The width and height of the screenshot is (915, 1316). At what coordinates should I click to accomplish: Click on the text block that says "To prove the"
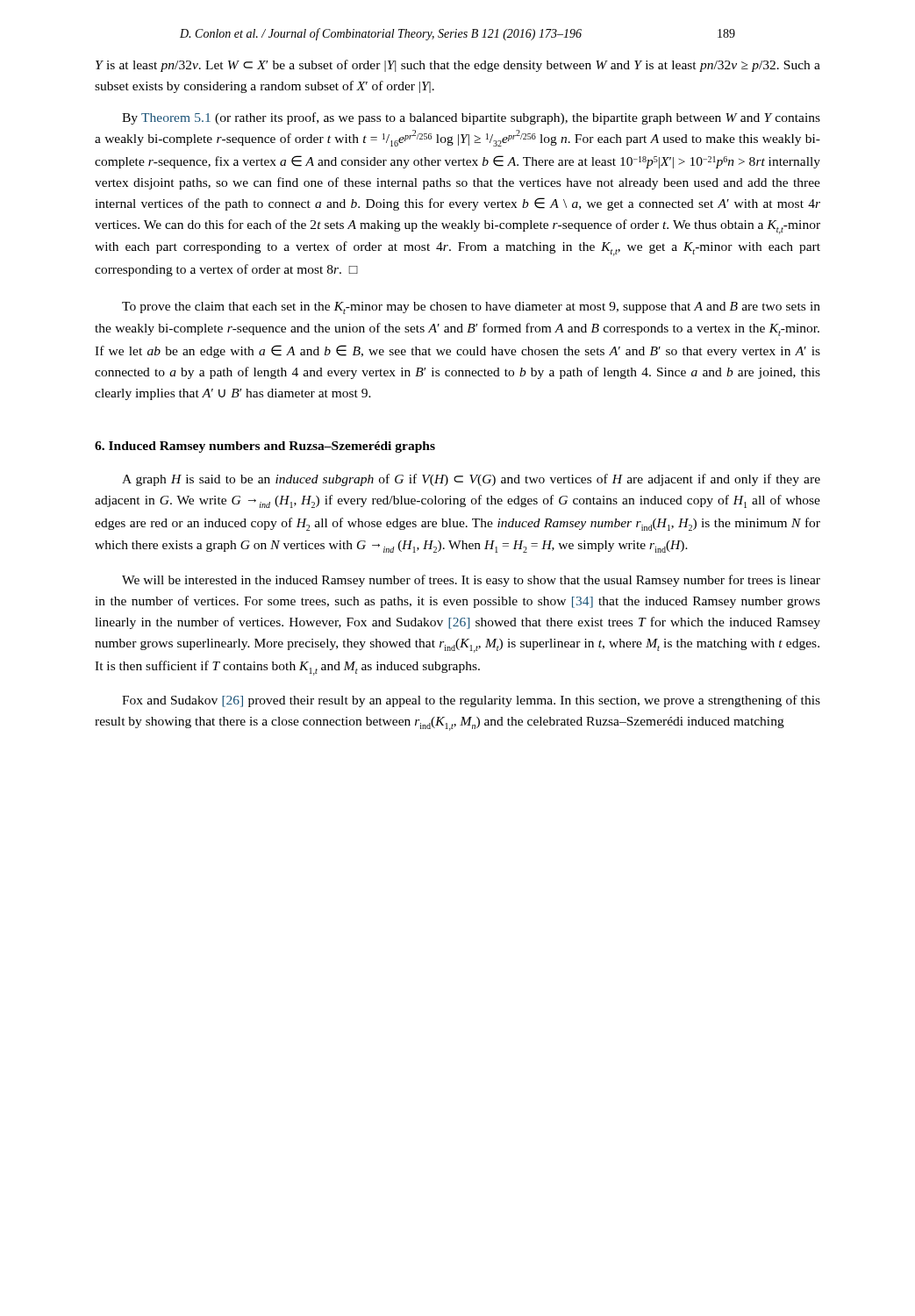pos(458,350)
